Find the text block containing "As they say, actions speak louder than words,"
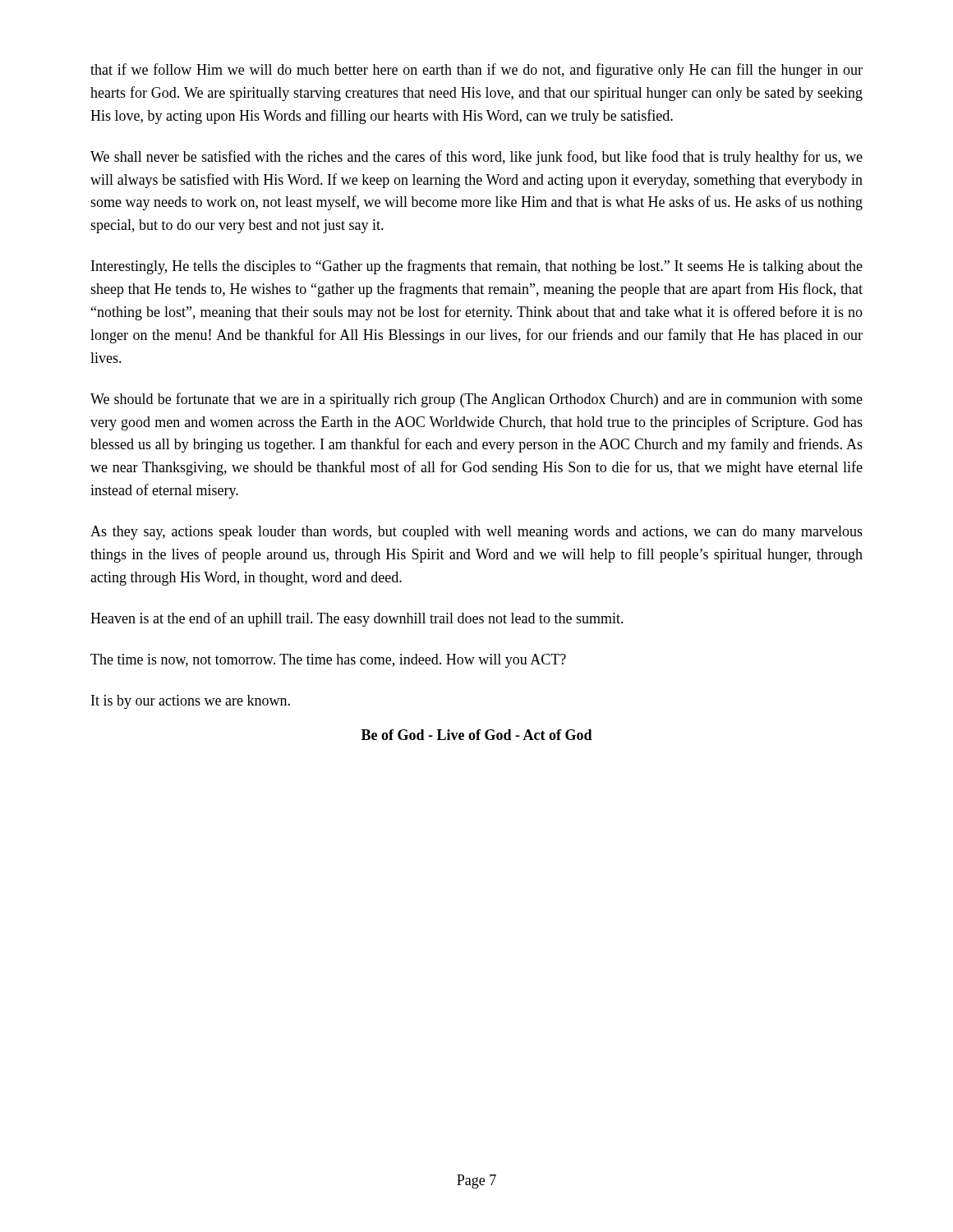953x1232 pixels. 476,554
